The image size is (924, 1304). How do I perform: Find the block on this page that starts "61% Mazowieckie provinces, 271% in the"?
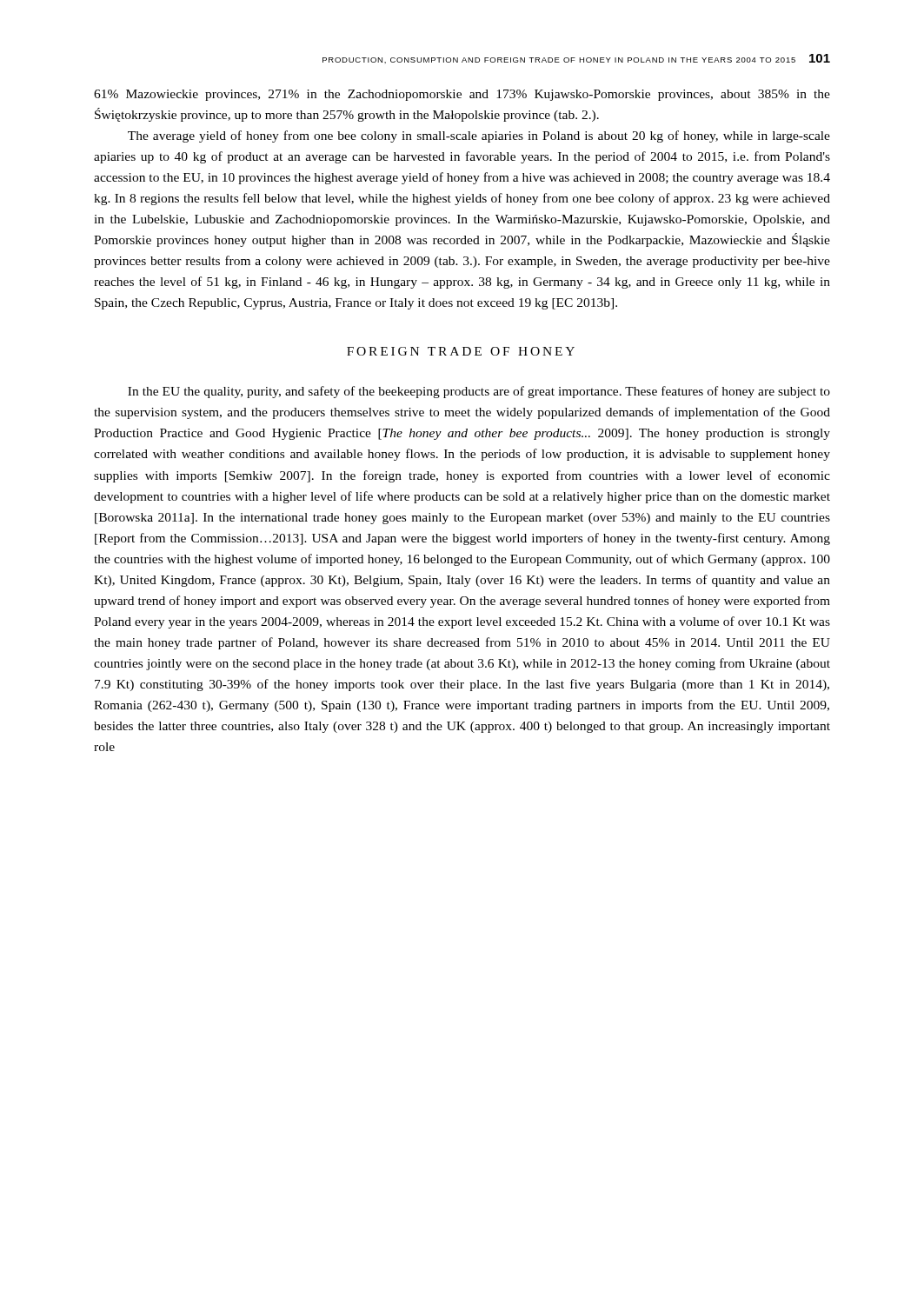point(462,199)
